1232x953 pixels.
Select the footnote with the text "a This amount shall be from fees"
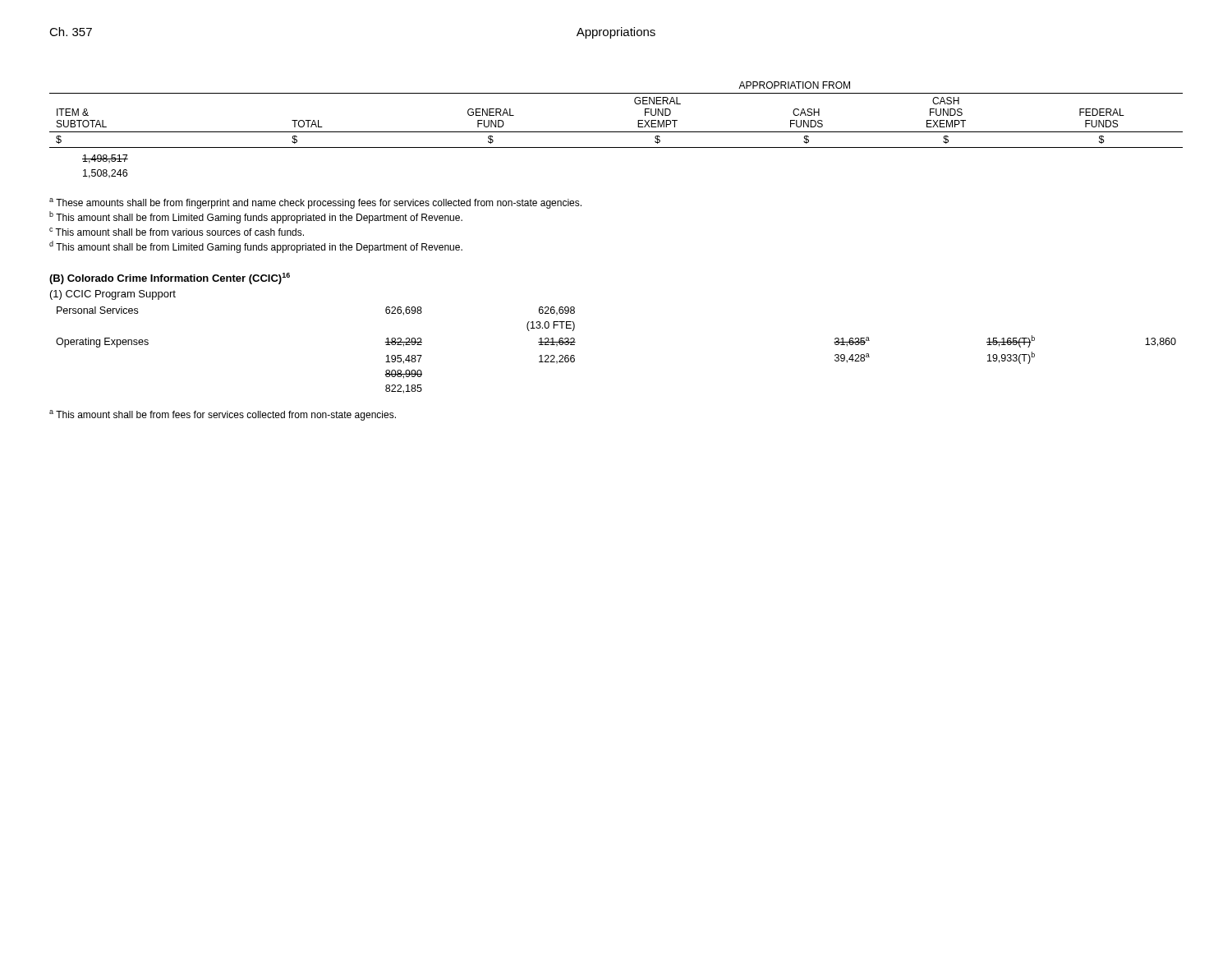coord(223,415)
